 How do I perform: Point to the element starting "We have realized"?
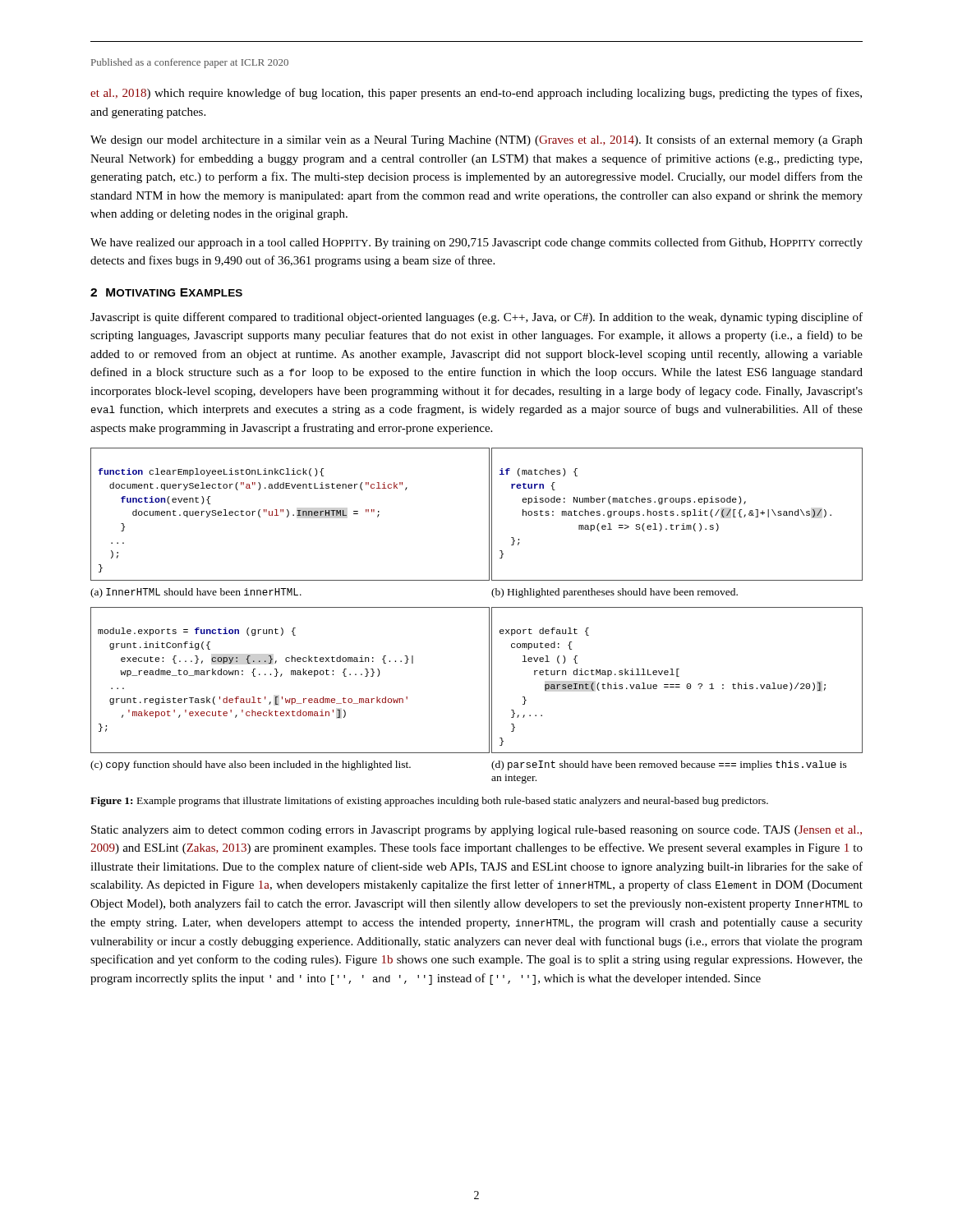(x=476, y=251)
